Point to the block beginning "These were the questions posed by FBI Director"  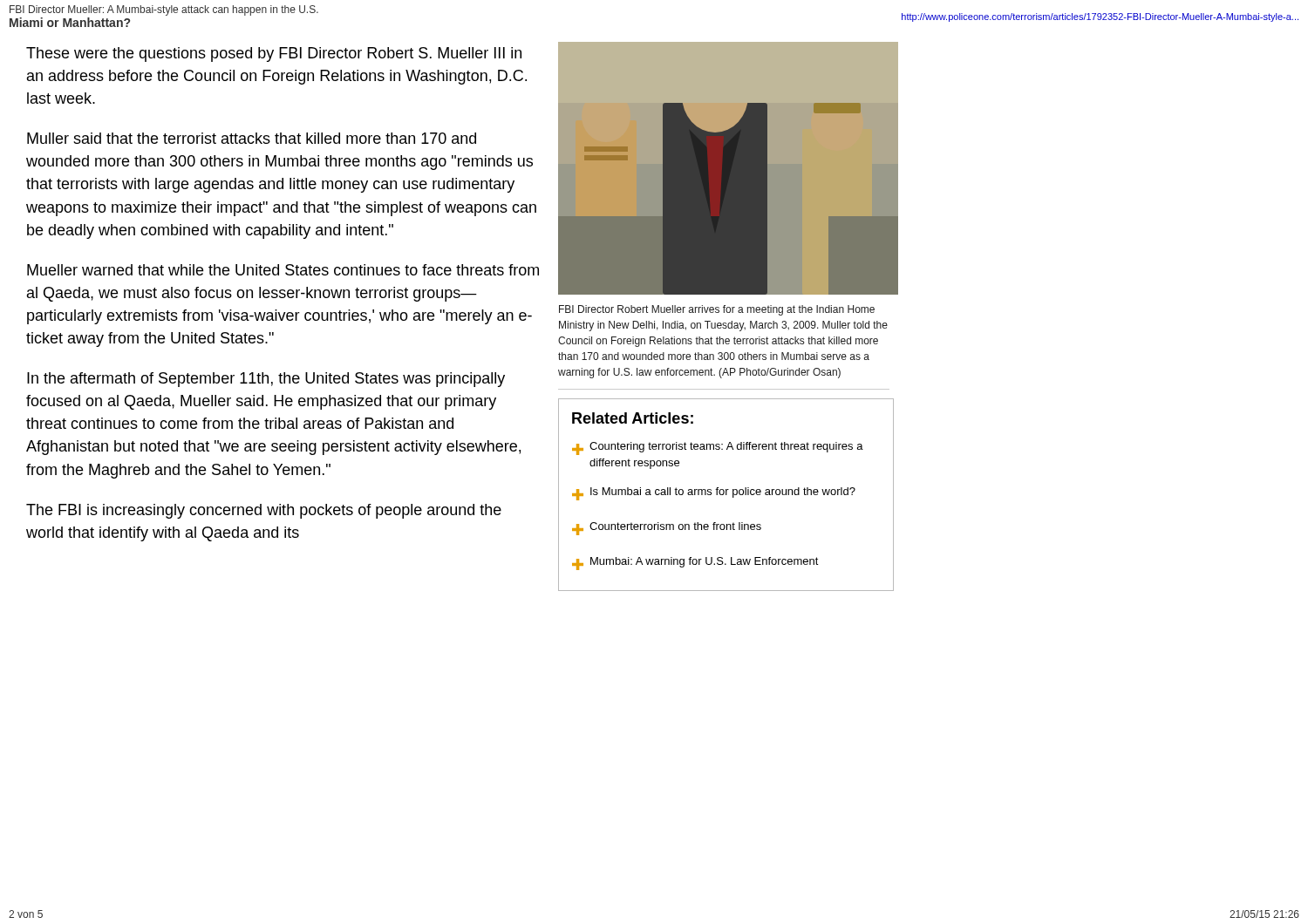pos(277,76)
